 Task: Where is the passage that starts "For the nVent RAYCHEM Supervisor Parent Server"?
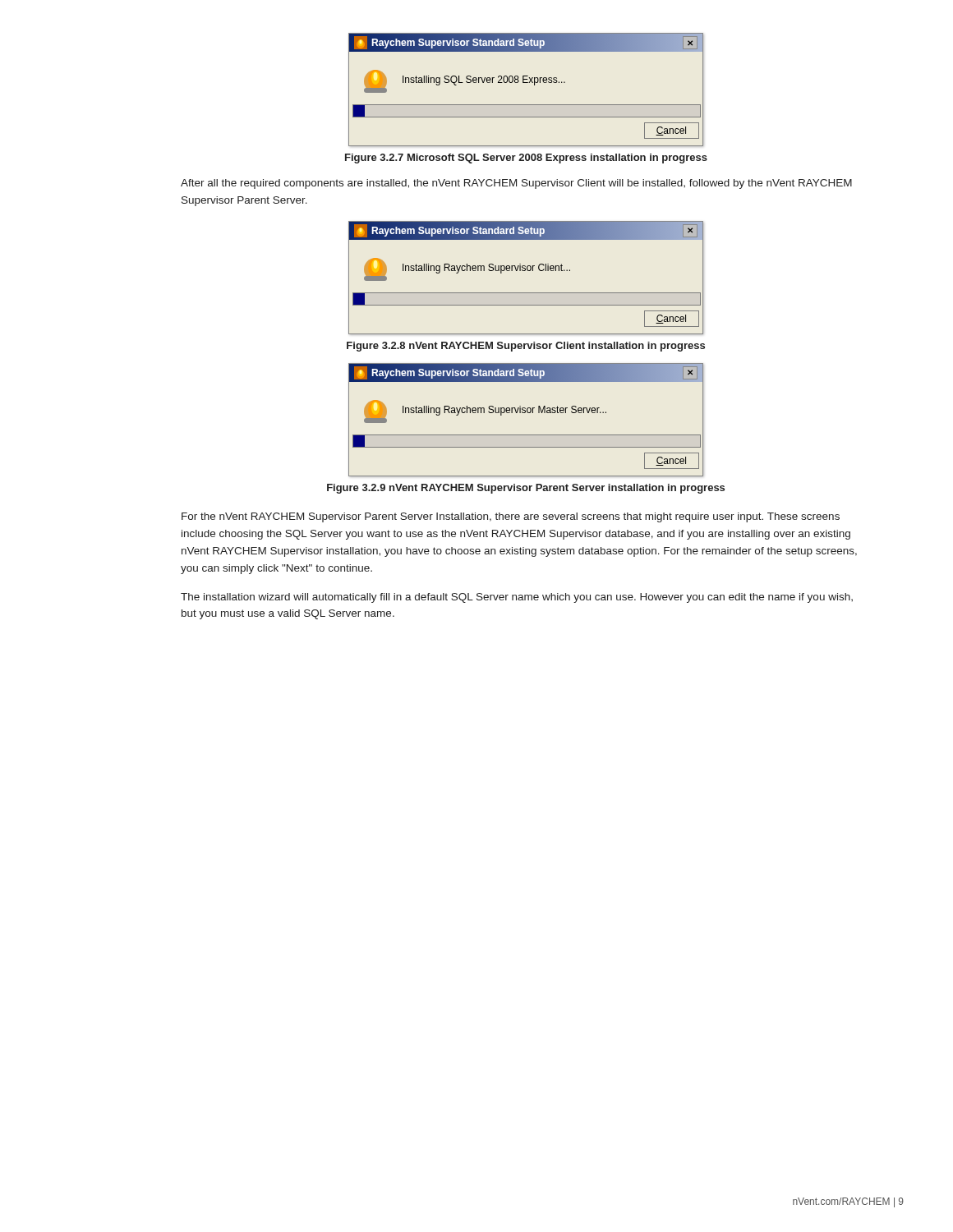[x=519, y=542]
